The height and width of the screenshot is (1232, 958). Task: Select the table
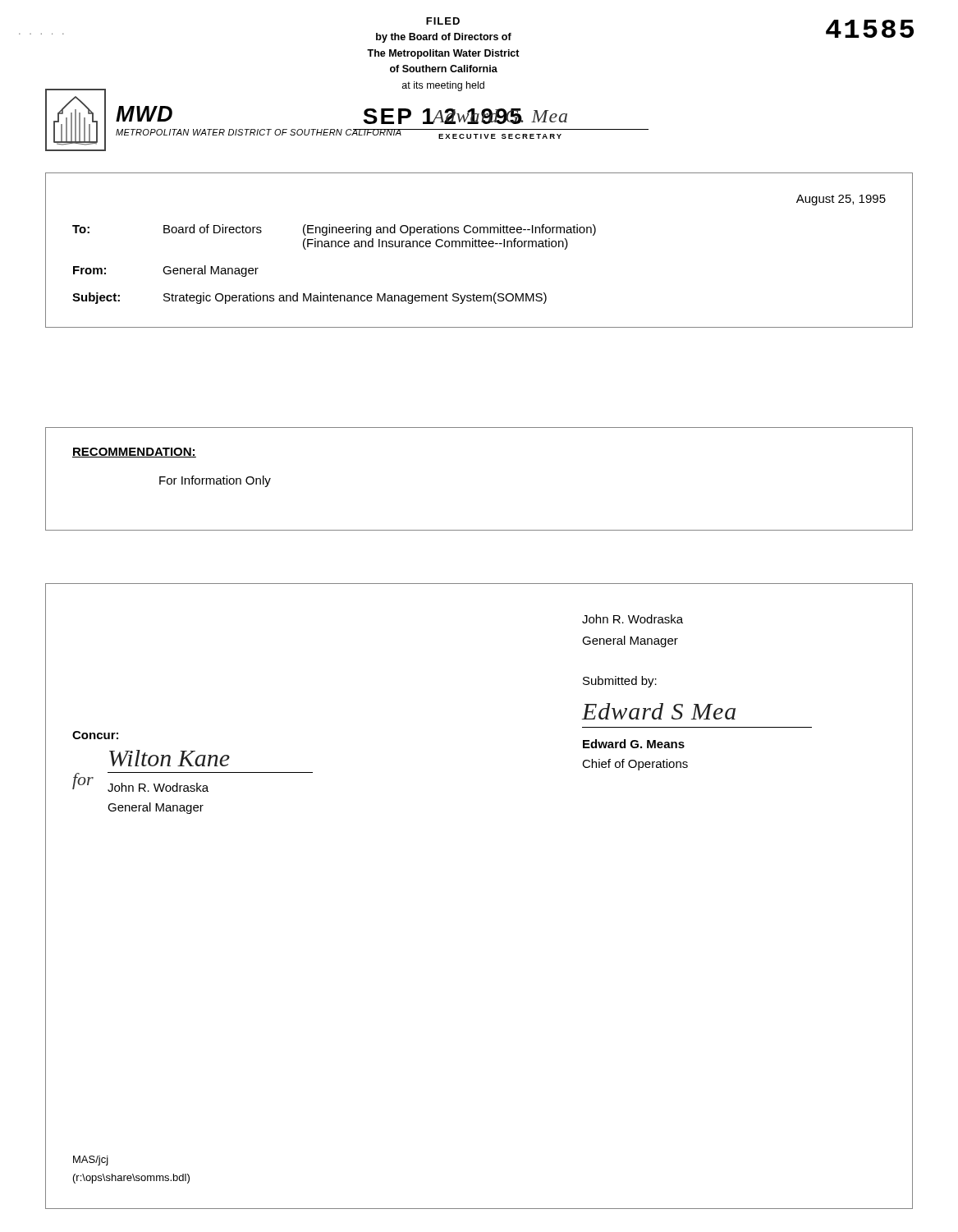coord(479,250)
